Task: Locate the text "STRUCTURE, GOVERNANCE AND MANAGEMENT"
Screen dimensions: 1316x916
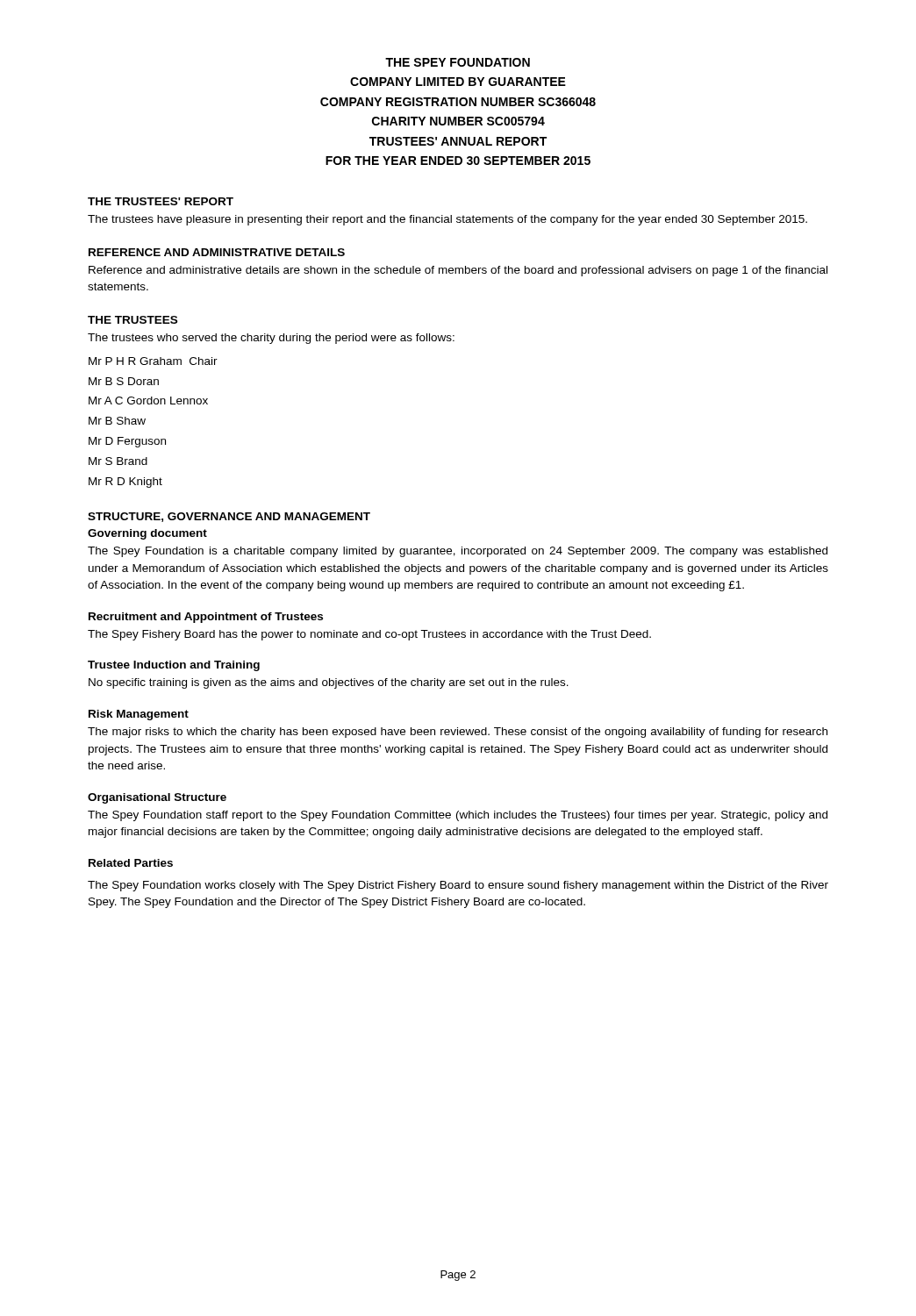Action: tap(229, 516)
